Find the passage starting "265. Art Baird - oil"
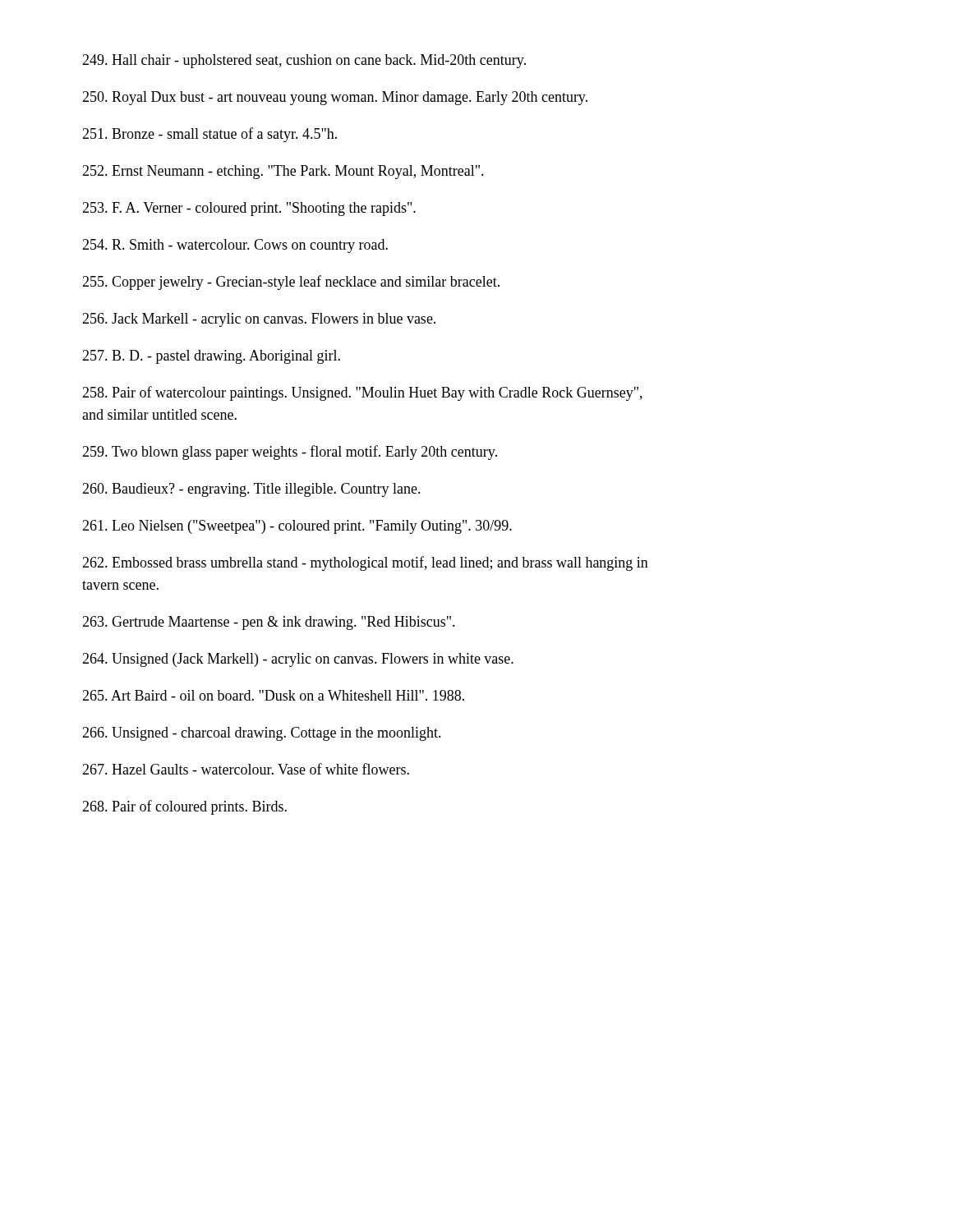The image size is (953, 1232). [x=274, y=696]
